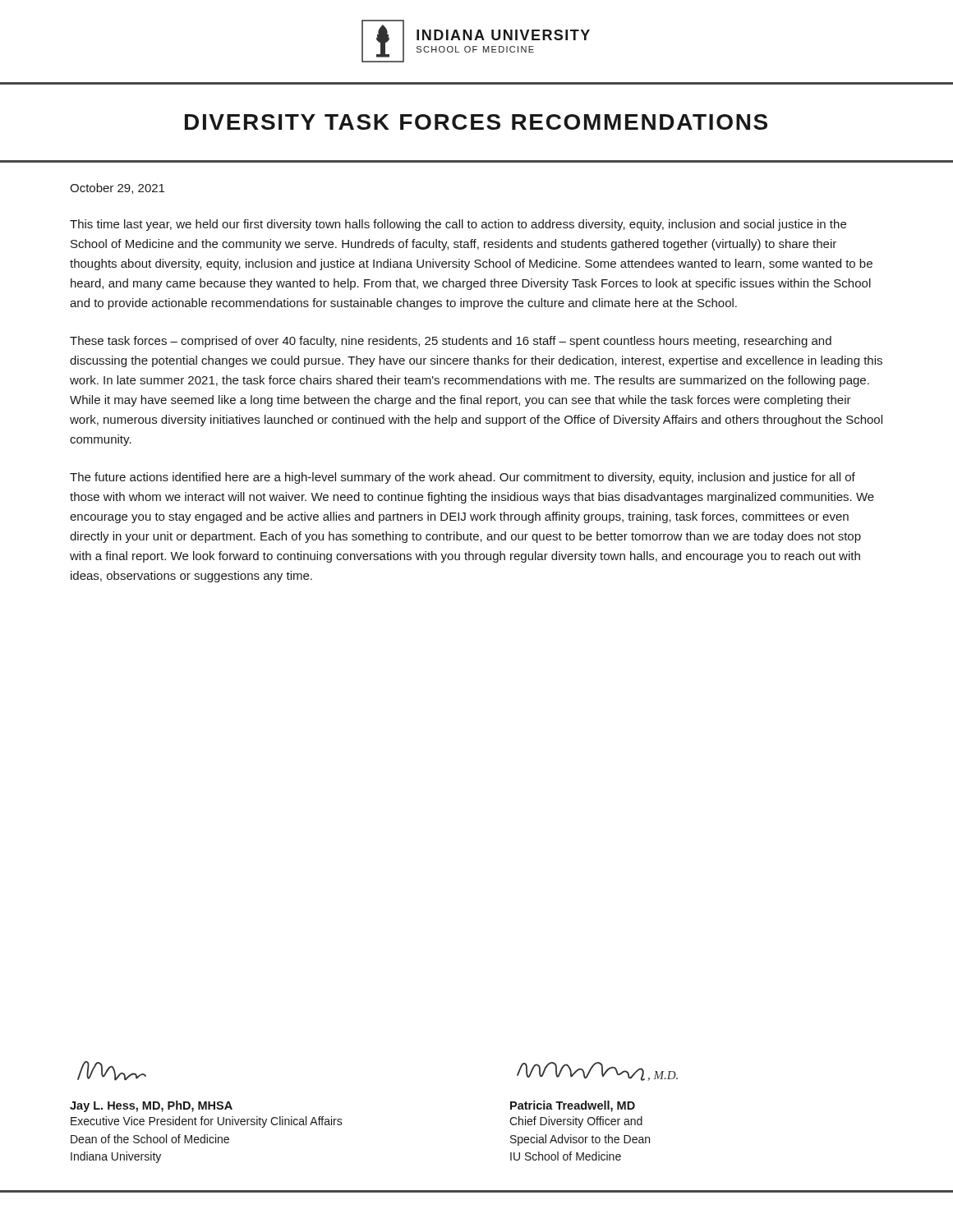Select the element starting "October 29, 2021"
Viewport: 953px width, 1232px height.
click(x=117, y=188)
